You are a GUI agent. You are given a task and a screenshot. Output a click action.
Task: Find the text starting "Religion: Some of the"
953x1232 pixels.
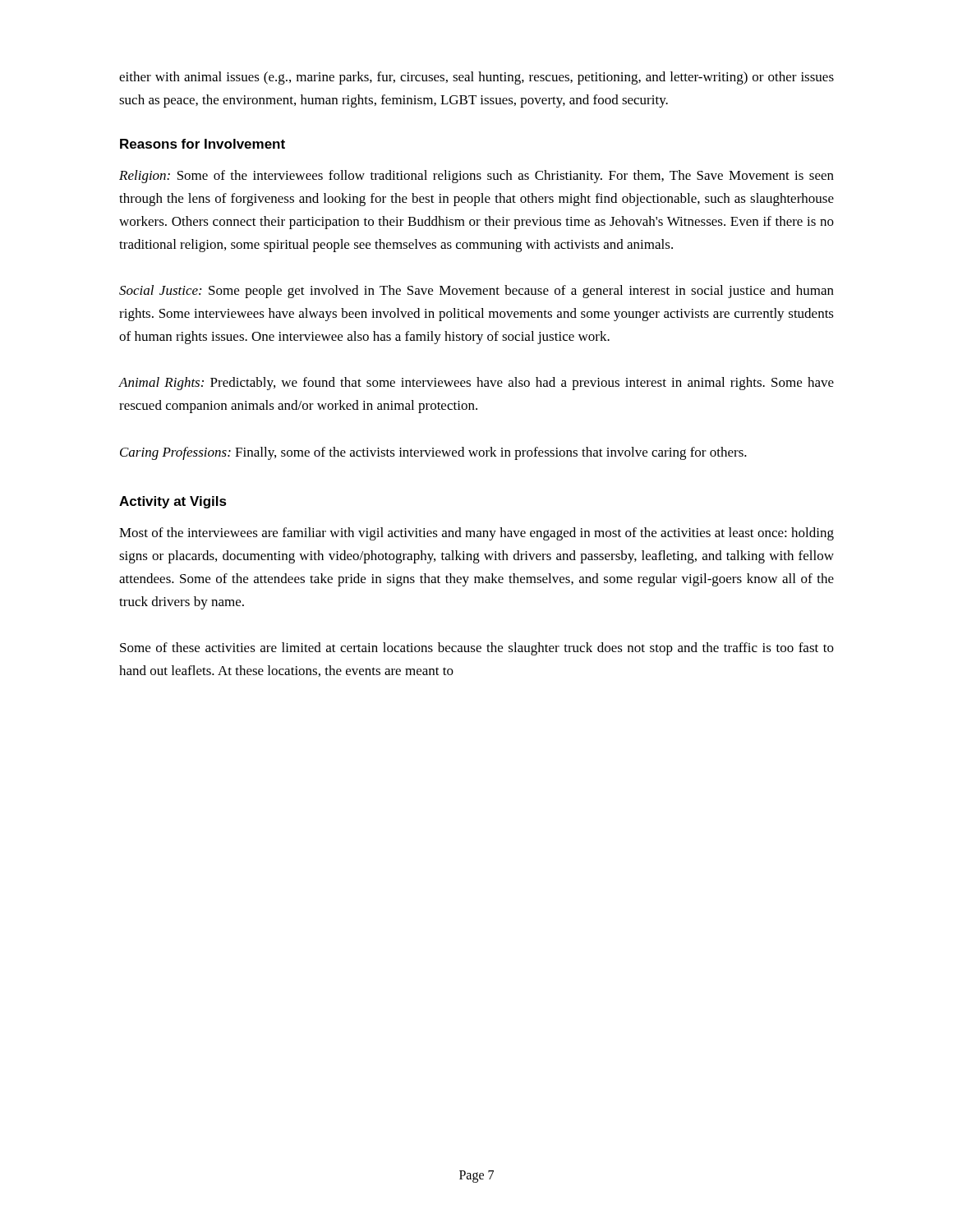point(476,210)
